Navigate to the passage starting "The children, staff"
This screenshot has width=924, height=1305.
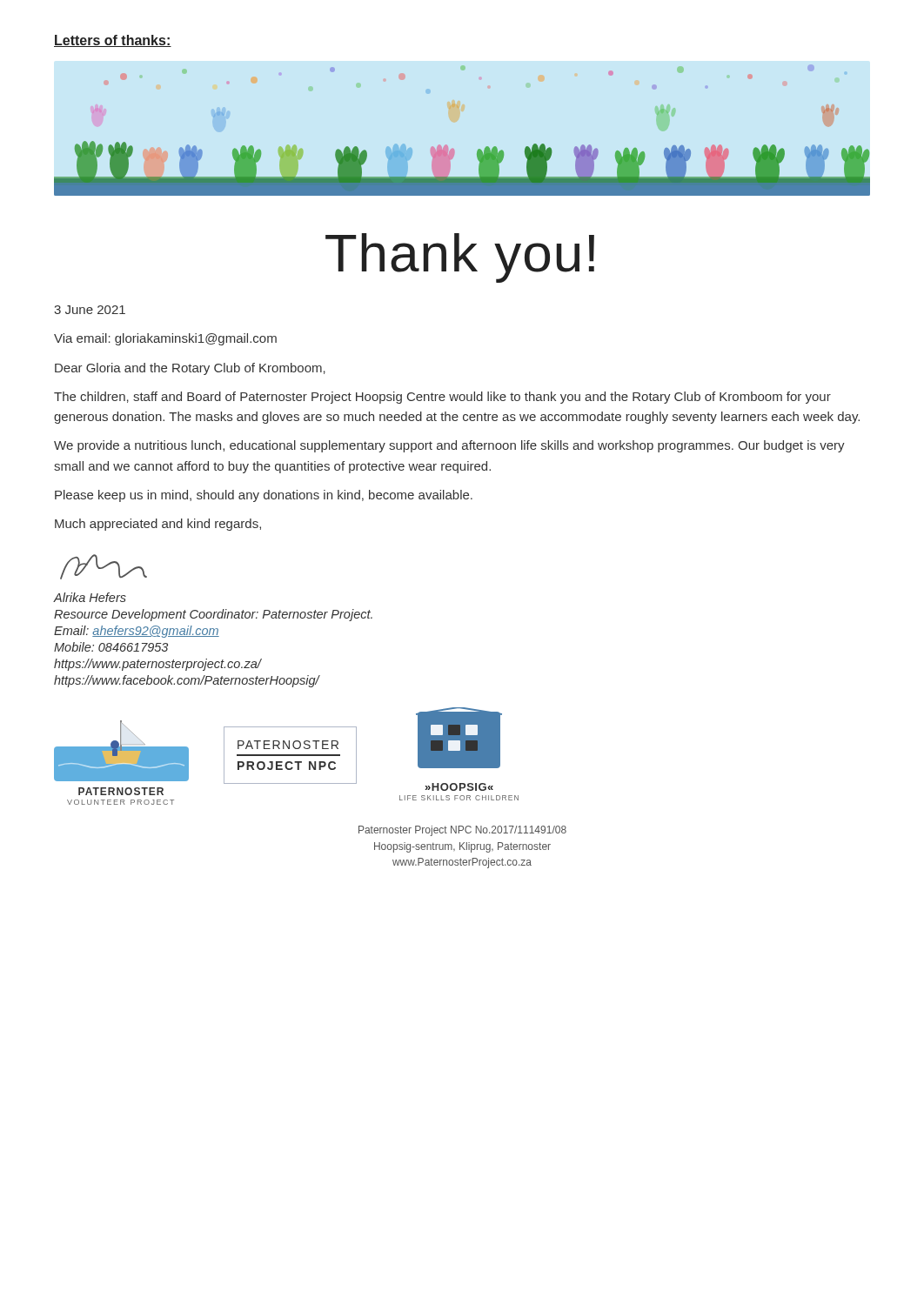(x=457, y=406)
